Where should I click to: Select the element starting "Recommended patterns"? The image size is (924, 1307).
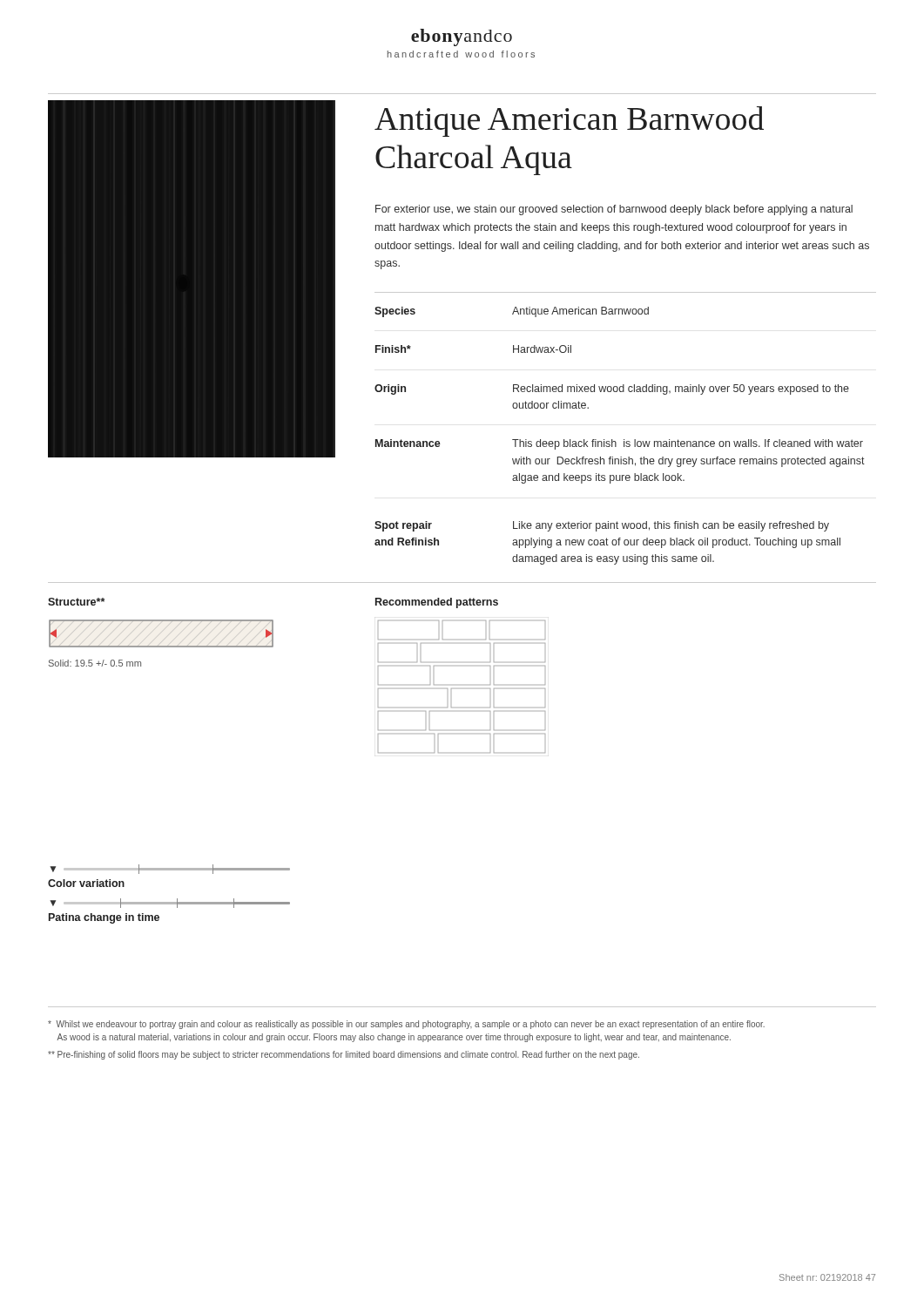tap(436, 602)
